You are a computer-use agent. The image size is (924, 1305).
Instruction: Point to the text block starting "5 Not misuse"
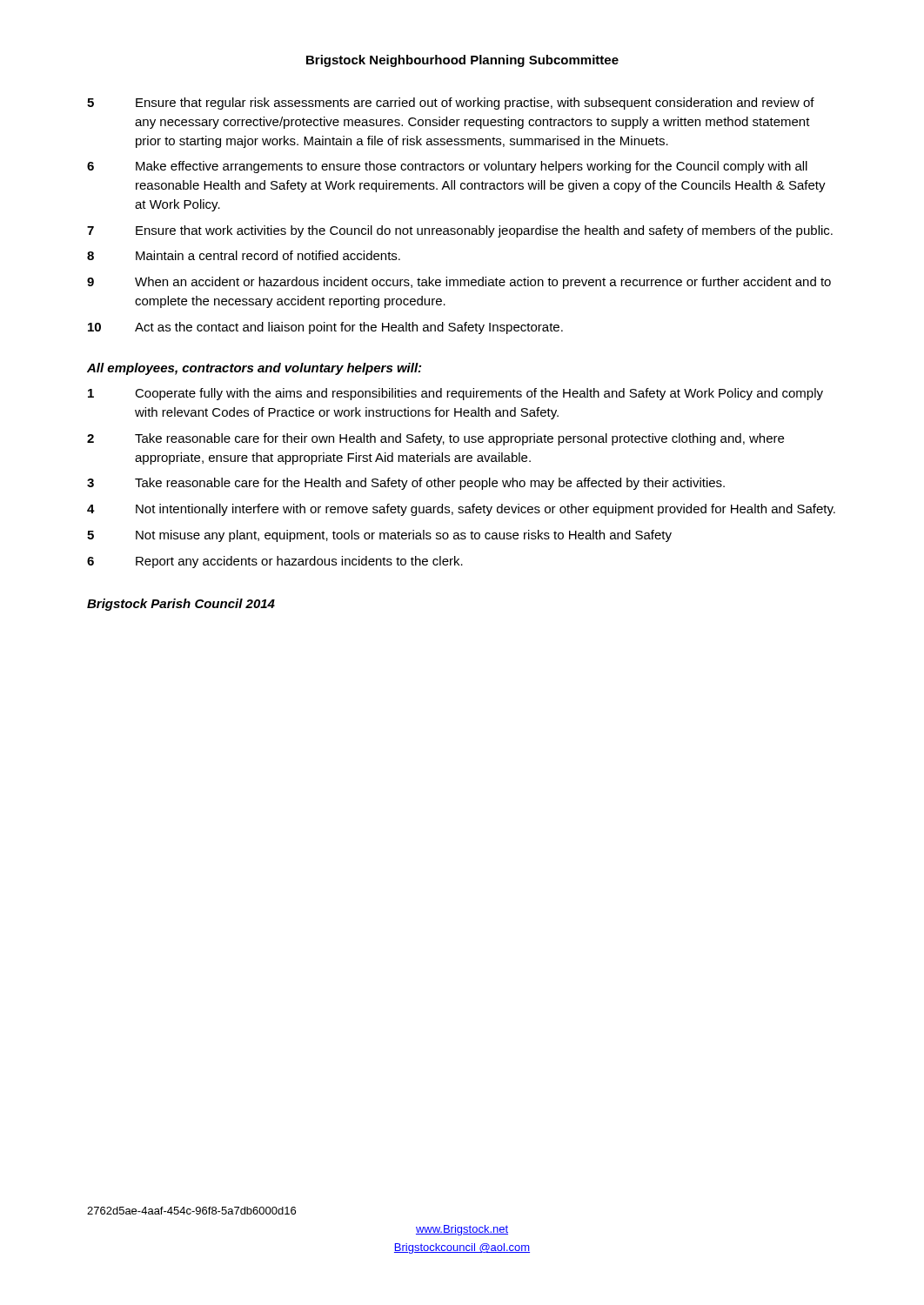[x=462, y=535]
